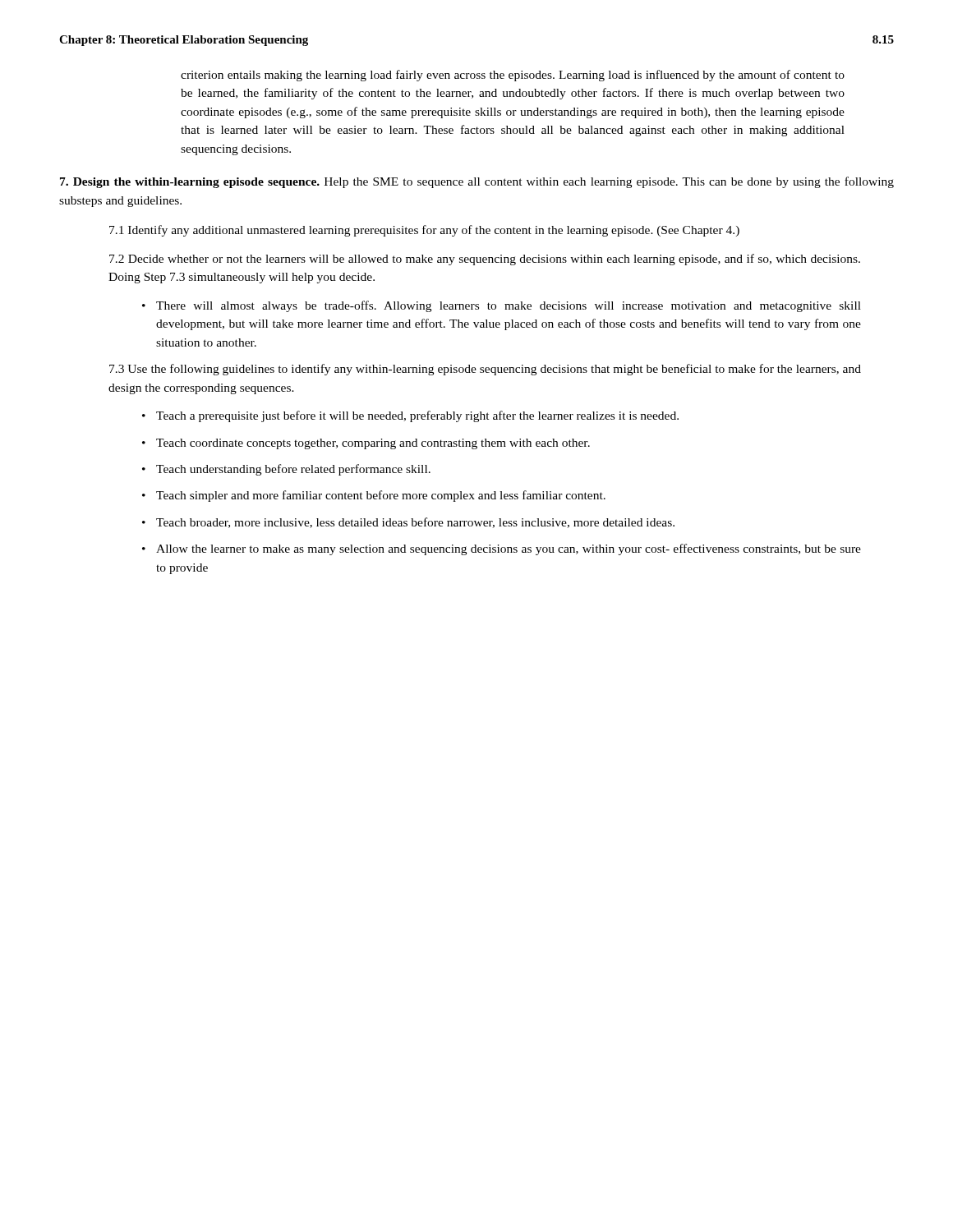This screenshot has width=953, height=1232.
Task: Find the passage starting "7.2 Decide whether or"
Action: point(485,267)
